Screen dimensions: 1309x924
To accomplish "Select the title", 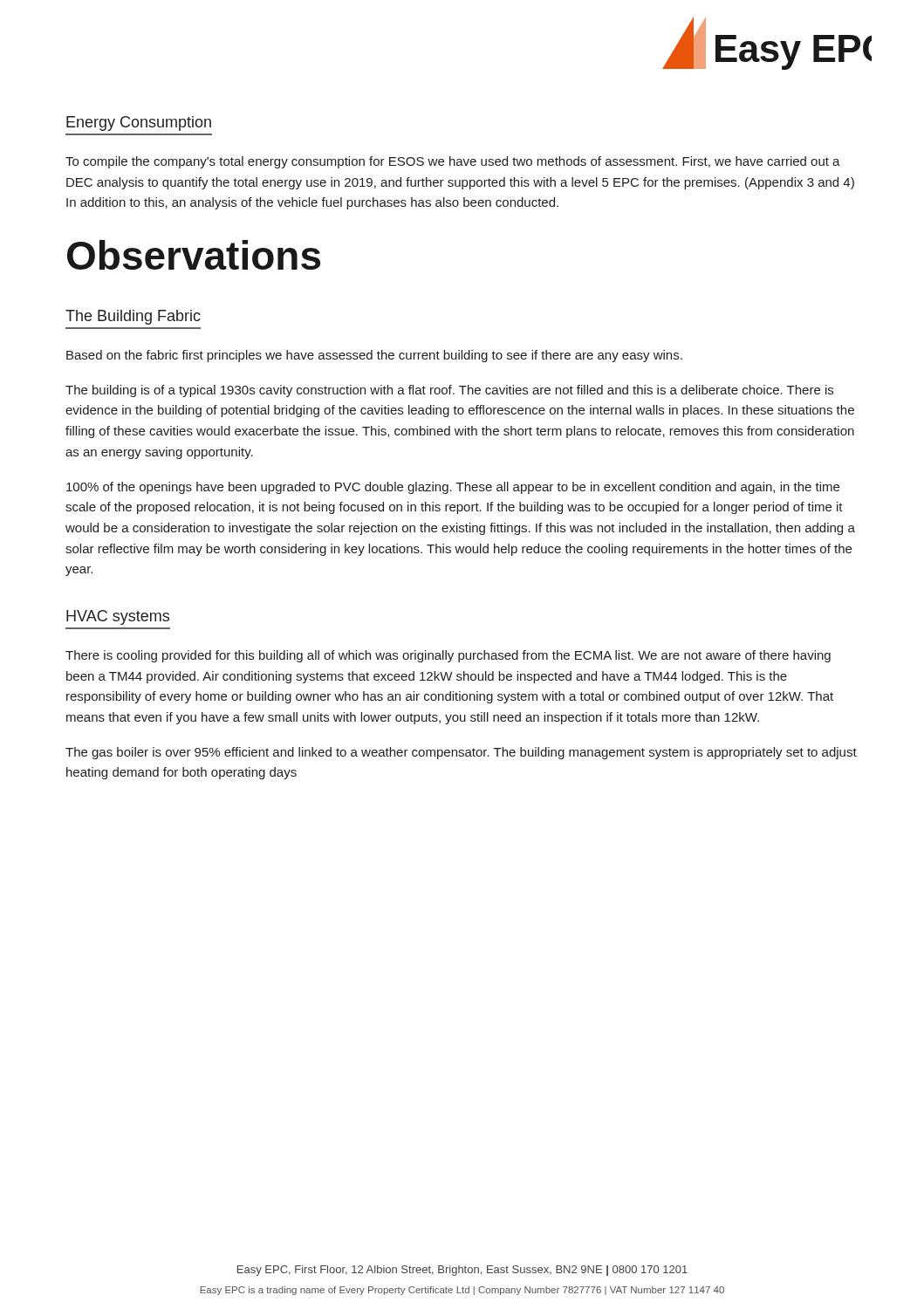I will coord(194,256).
